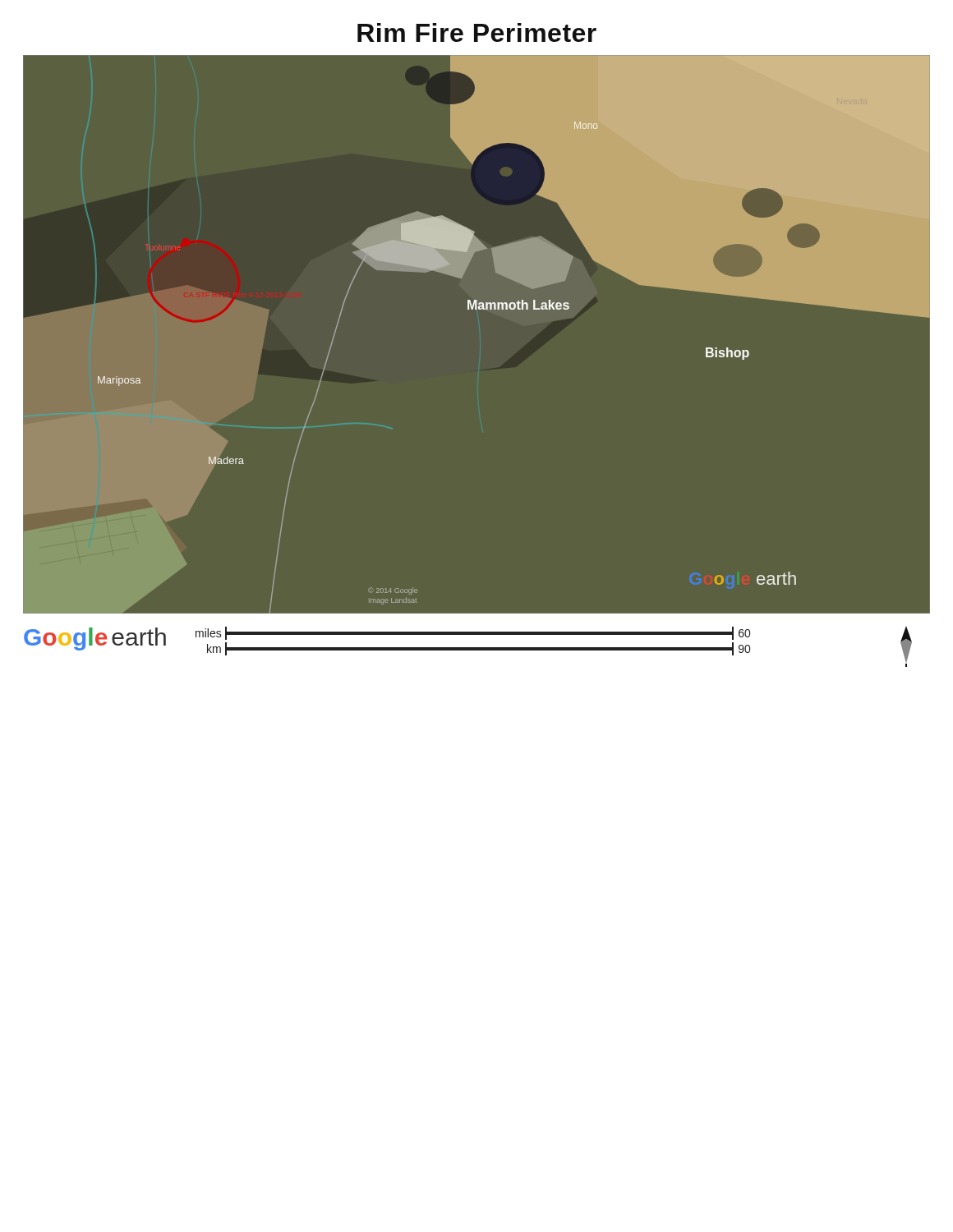Click the caption

(x=472, y=648)
